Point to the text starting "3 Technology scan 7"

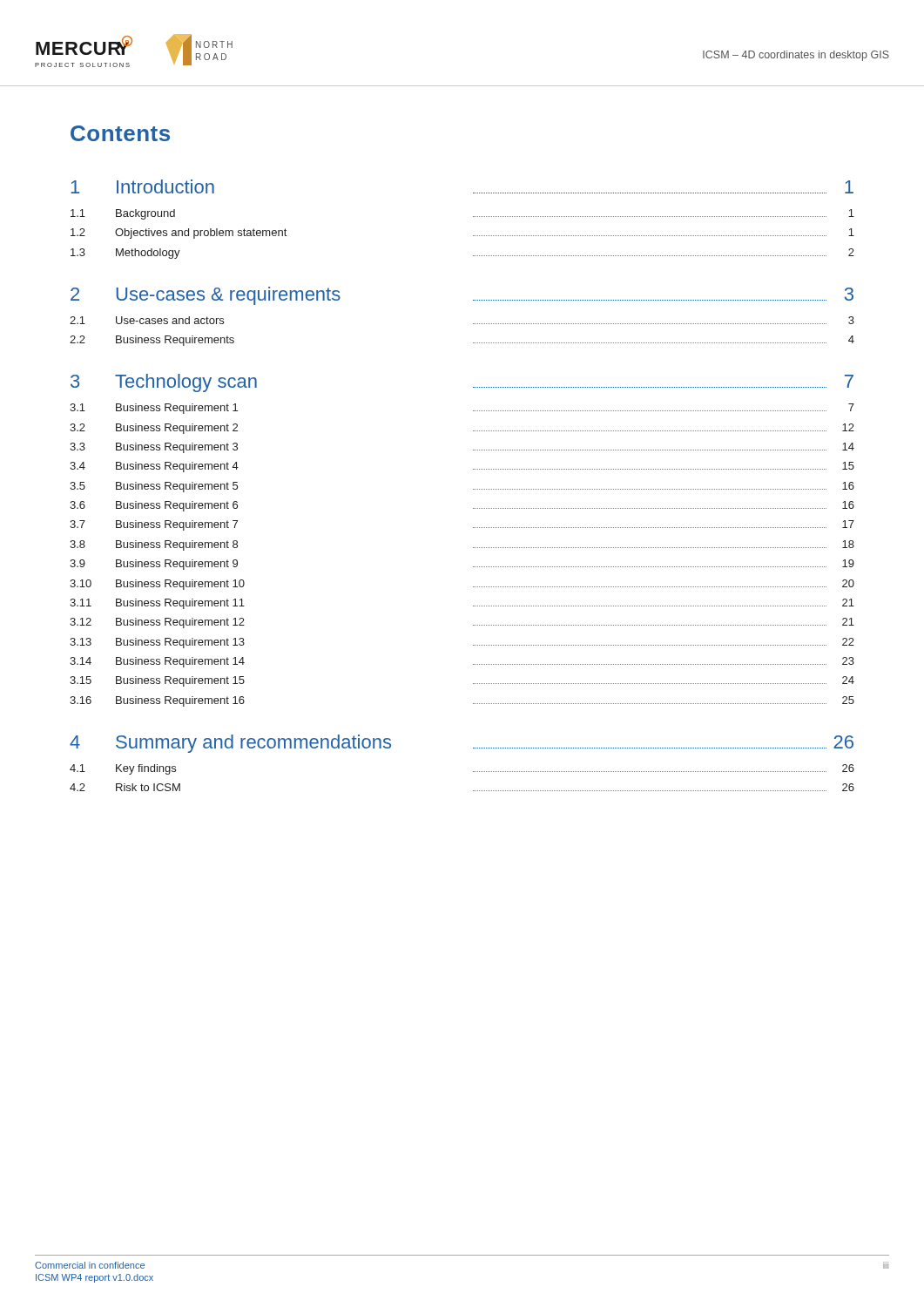click(462, 382)
